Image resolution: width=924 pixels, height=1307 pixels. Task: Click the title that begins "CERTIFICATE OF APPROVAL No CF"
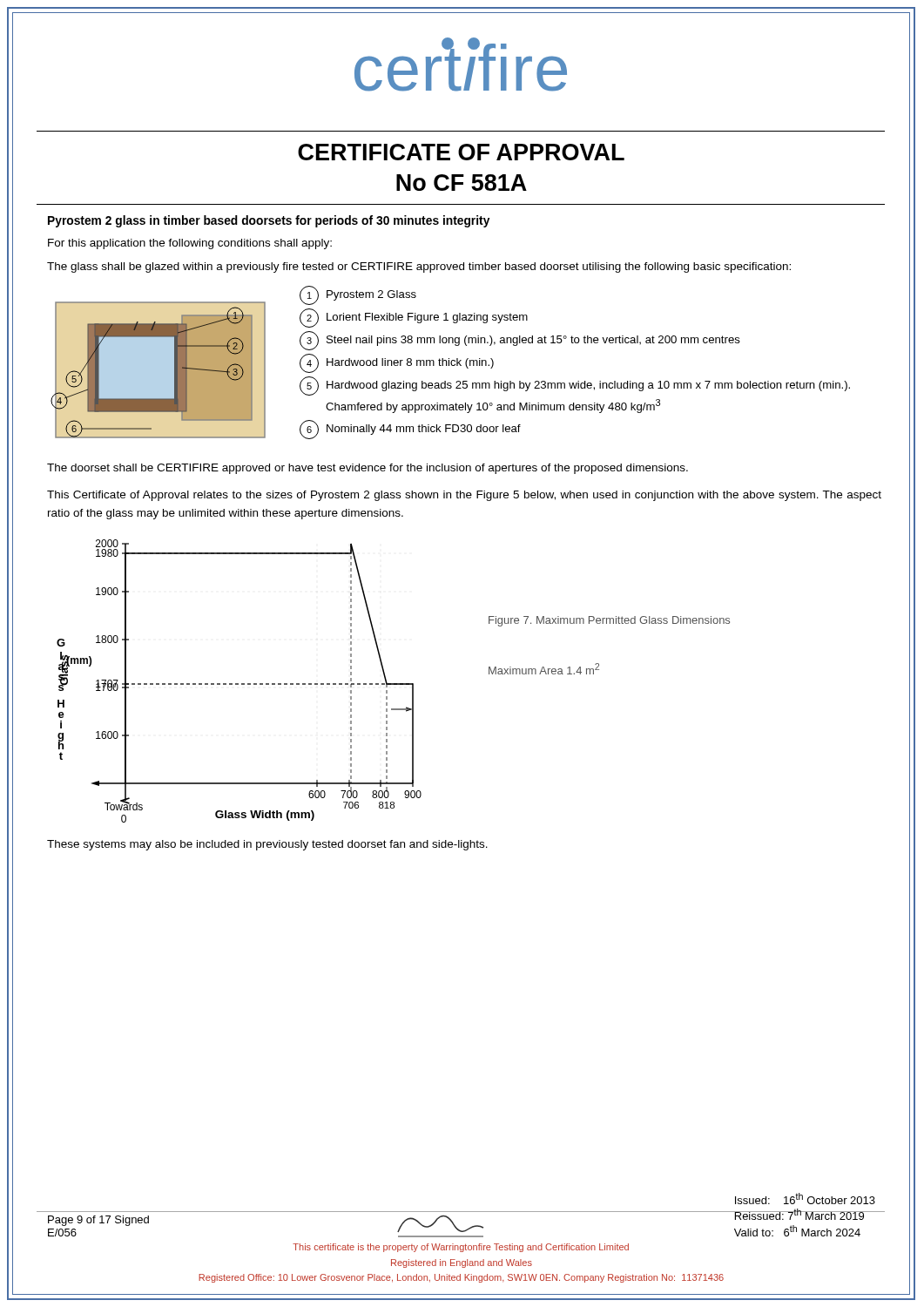(x=461, y=168)
